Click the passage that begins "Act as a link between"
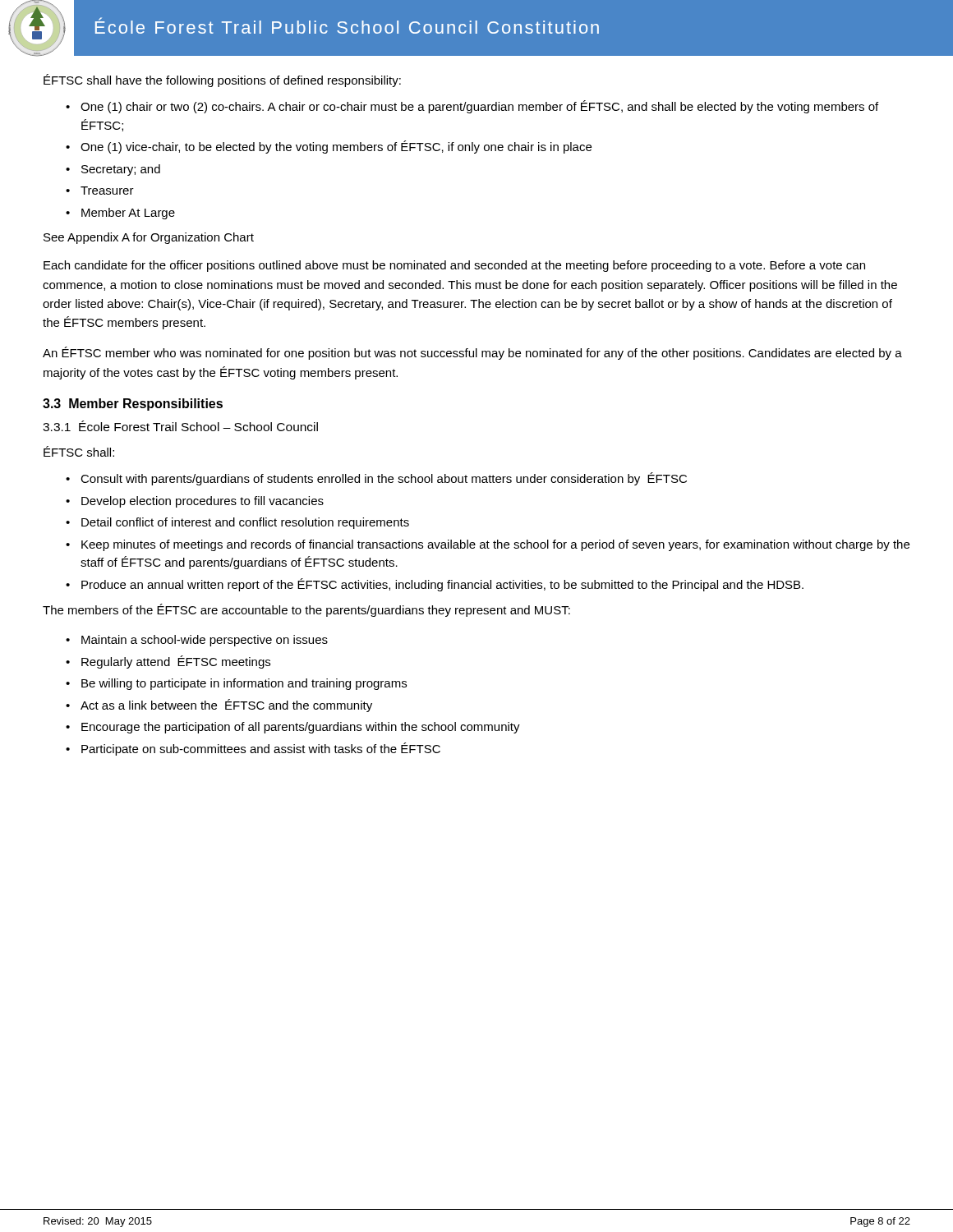 pyautogui.click(x=226, y=705)
